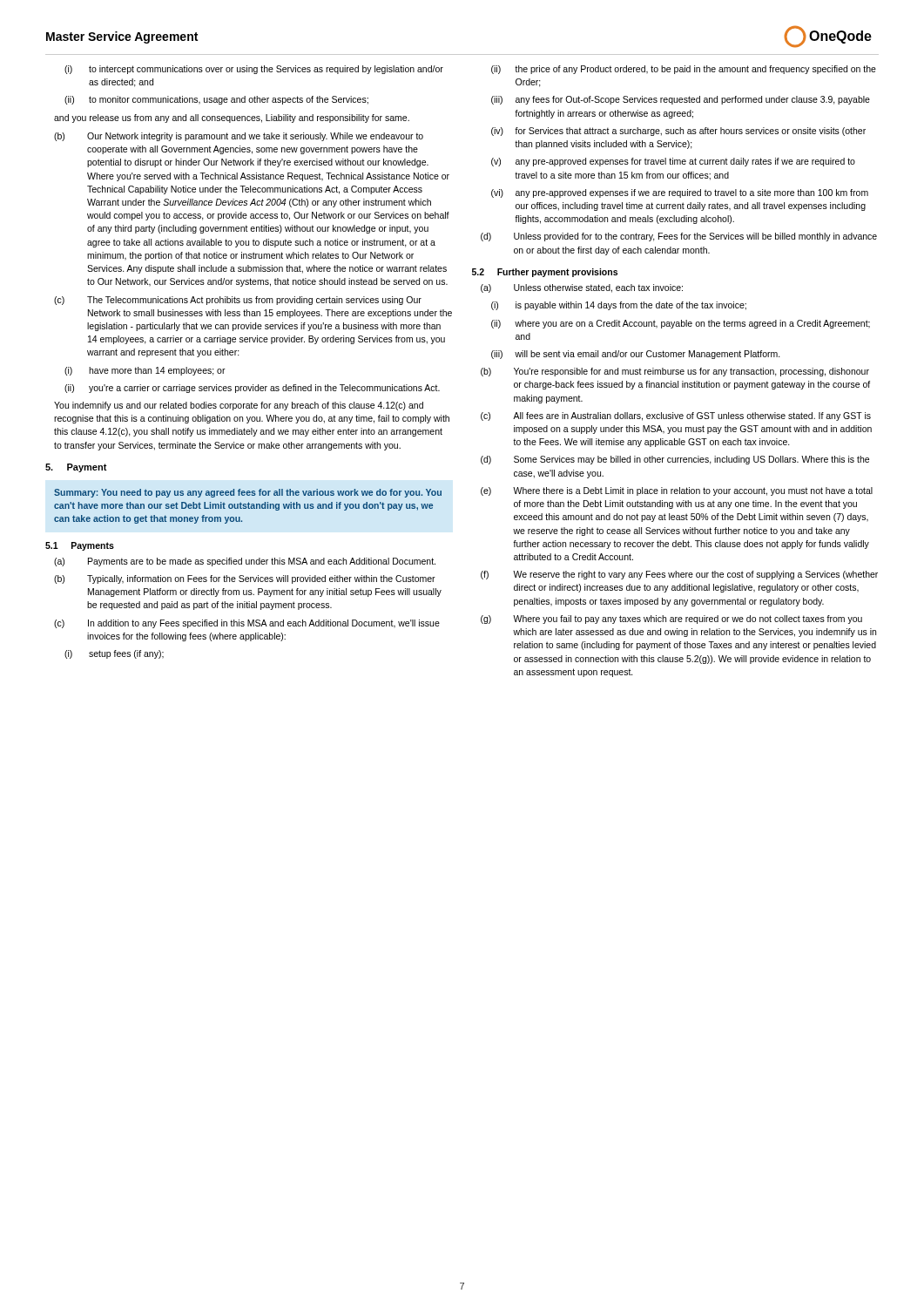924x1307 pixels.
Task: Select the text starting "(i) have more than"
Action: 145,371
